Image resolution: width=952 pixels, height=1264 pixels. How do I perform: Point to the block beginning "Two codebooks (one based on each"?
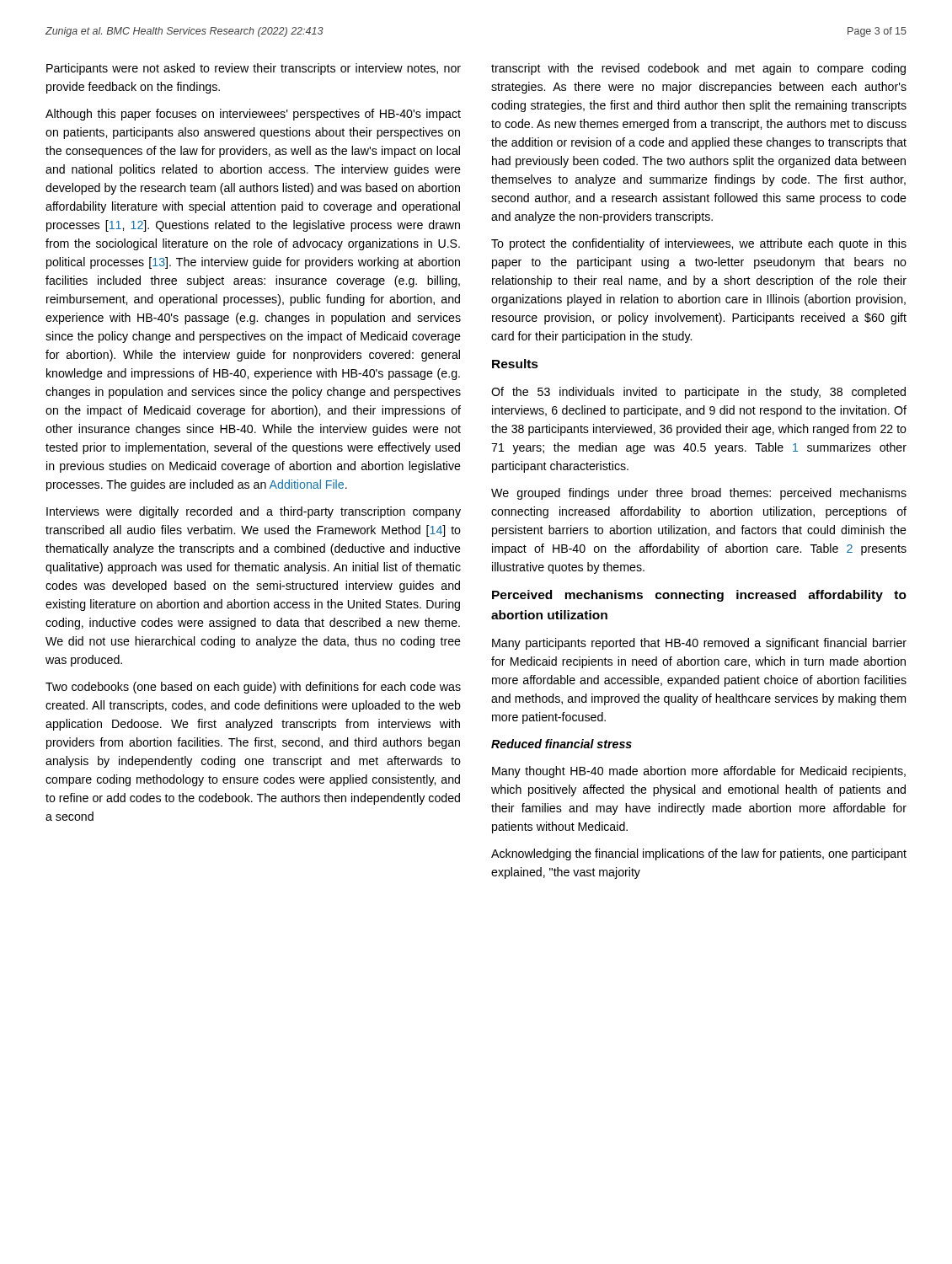(253, 752)
